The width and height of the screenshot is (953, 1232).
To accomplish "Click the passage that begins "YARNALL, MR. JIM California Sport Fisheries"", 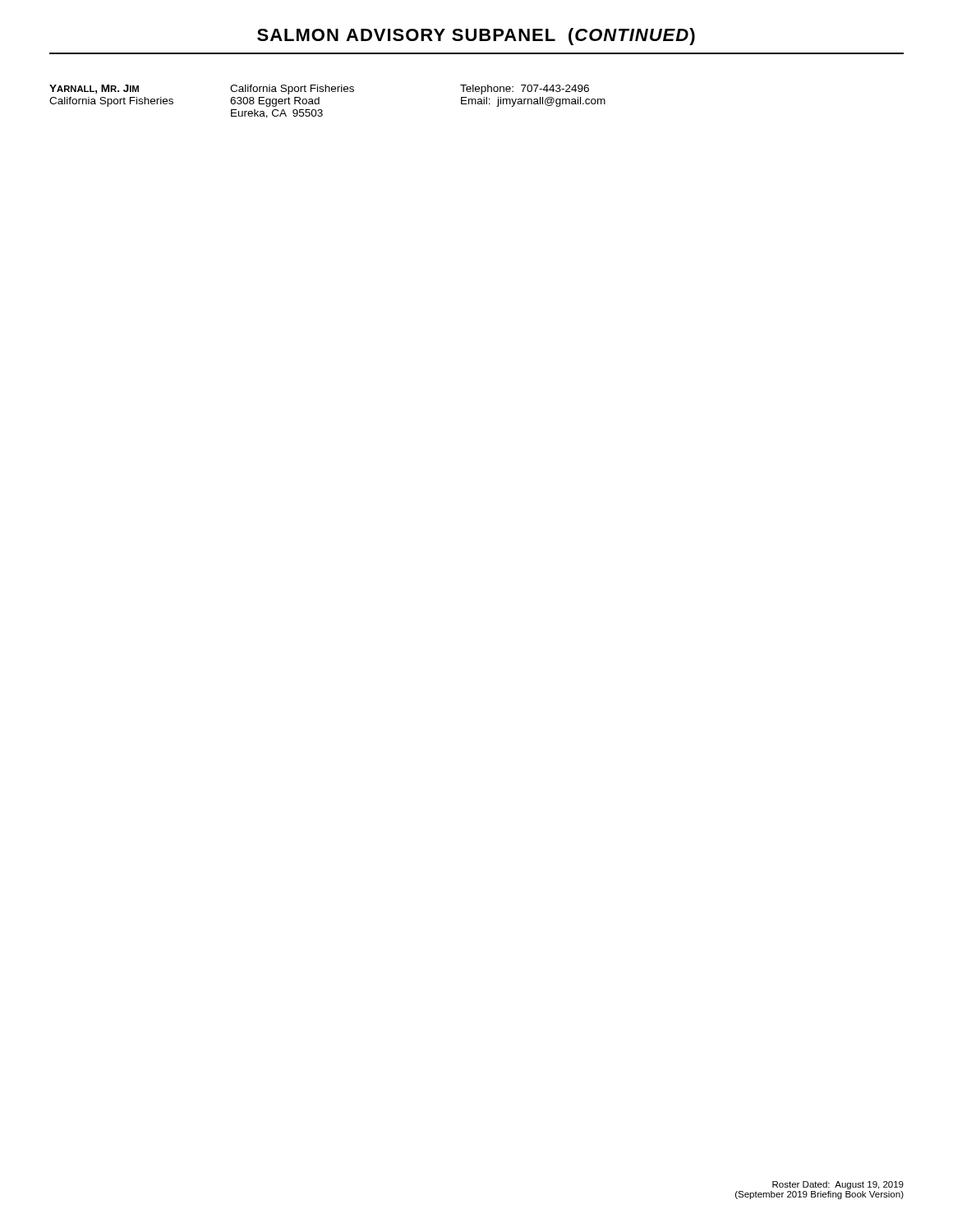I will pyautogui.click(x=476, y=101).
